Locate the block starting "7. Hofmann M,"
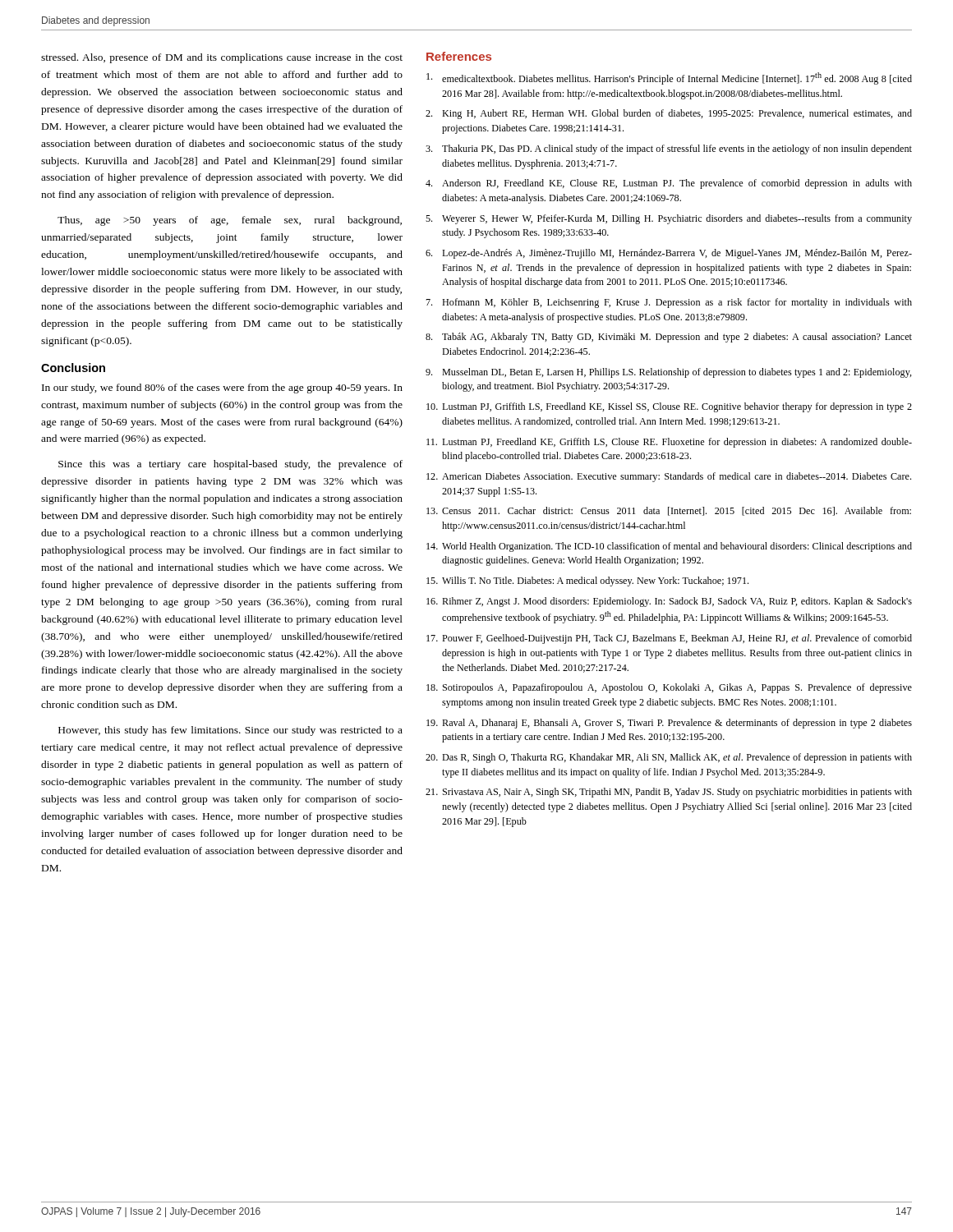Image resolution: width=953 pixels, height=1232 pixels. [x=669, y=310]
